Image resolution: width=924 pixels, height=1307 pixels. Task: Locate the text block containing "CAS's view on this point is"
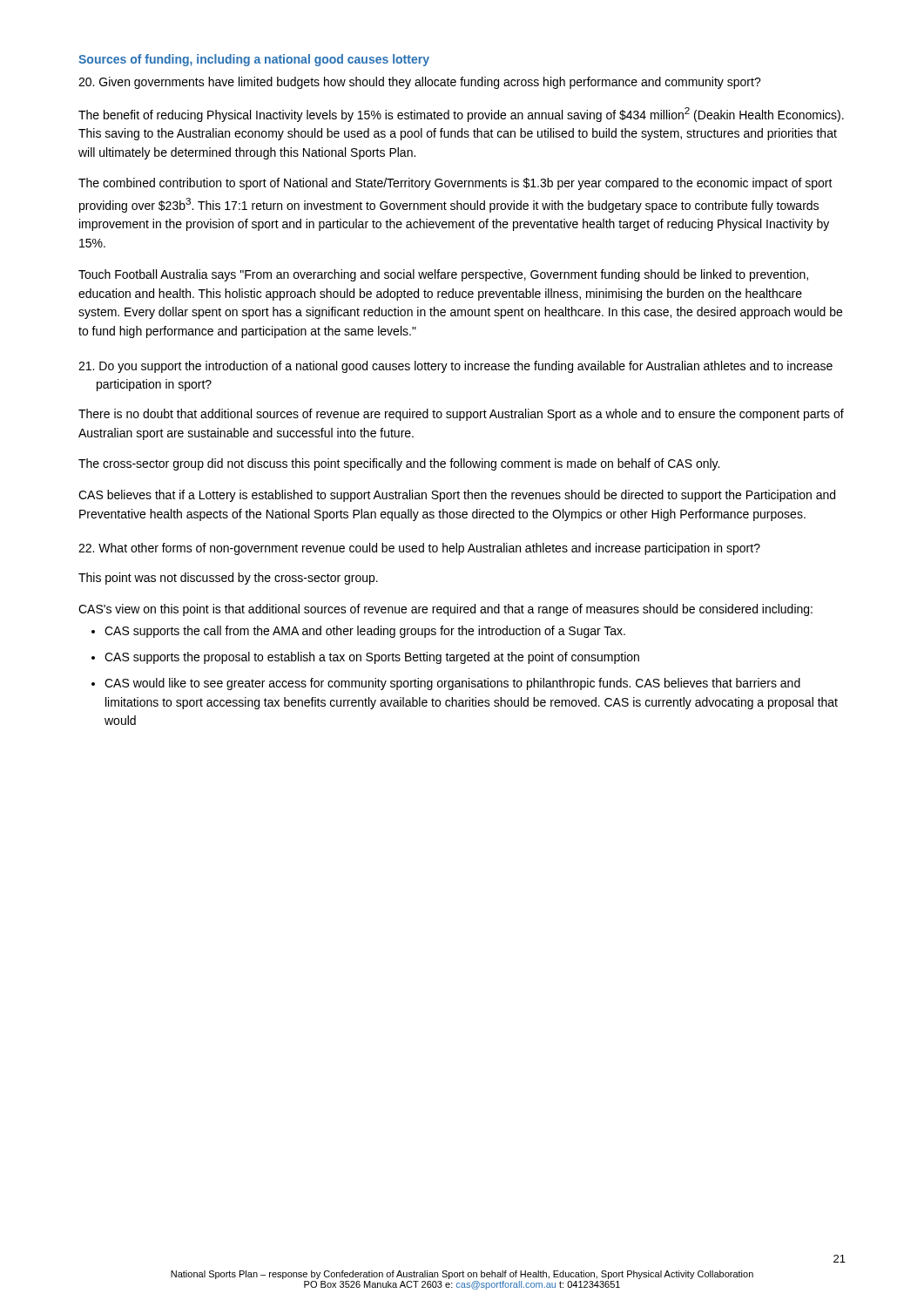tap(446, 609)
